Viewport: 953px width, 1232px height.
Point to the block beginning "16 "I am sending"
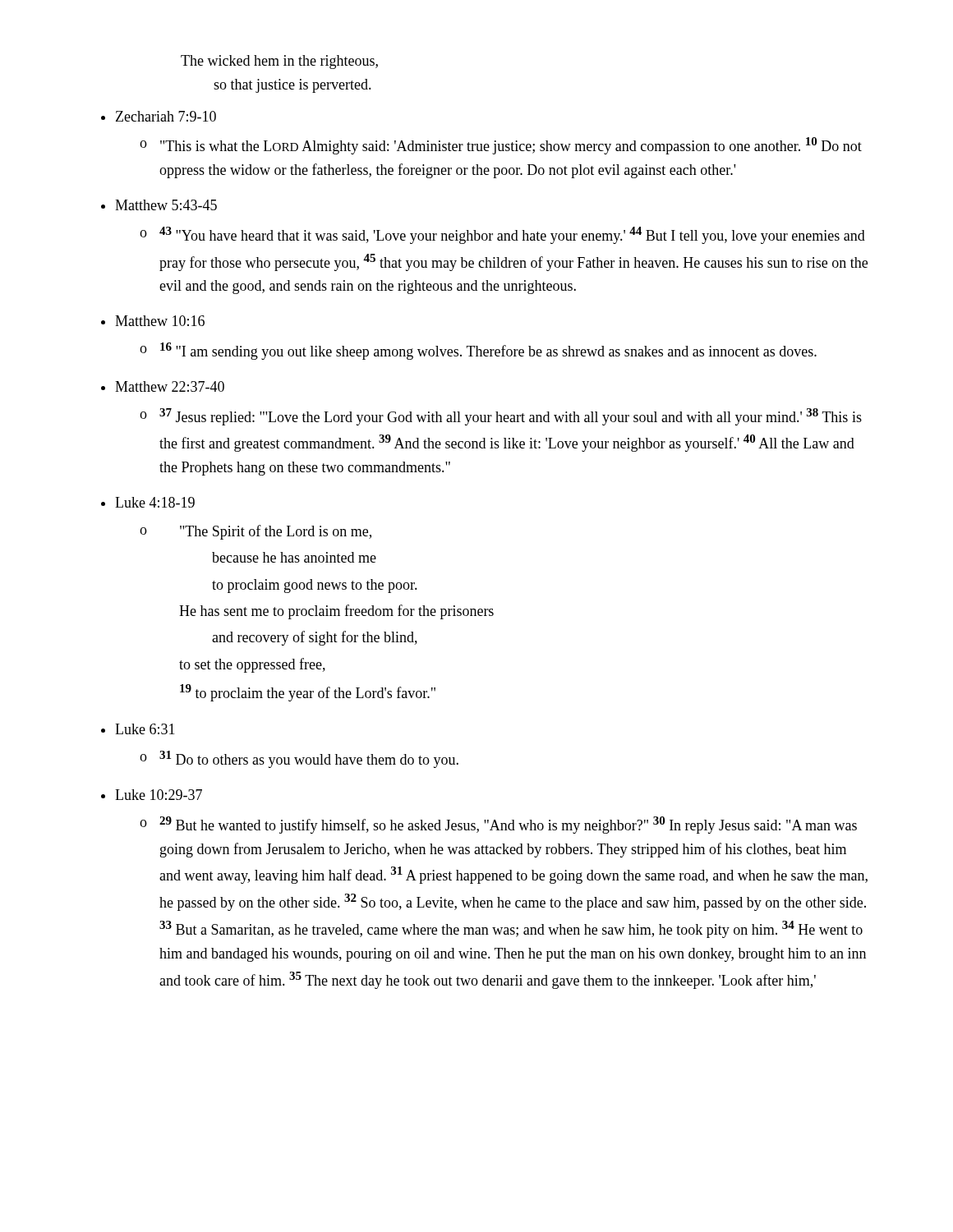click(x=488, y=350)
